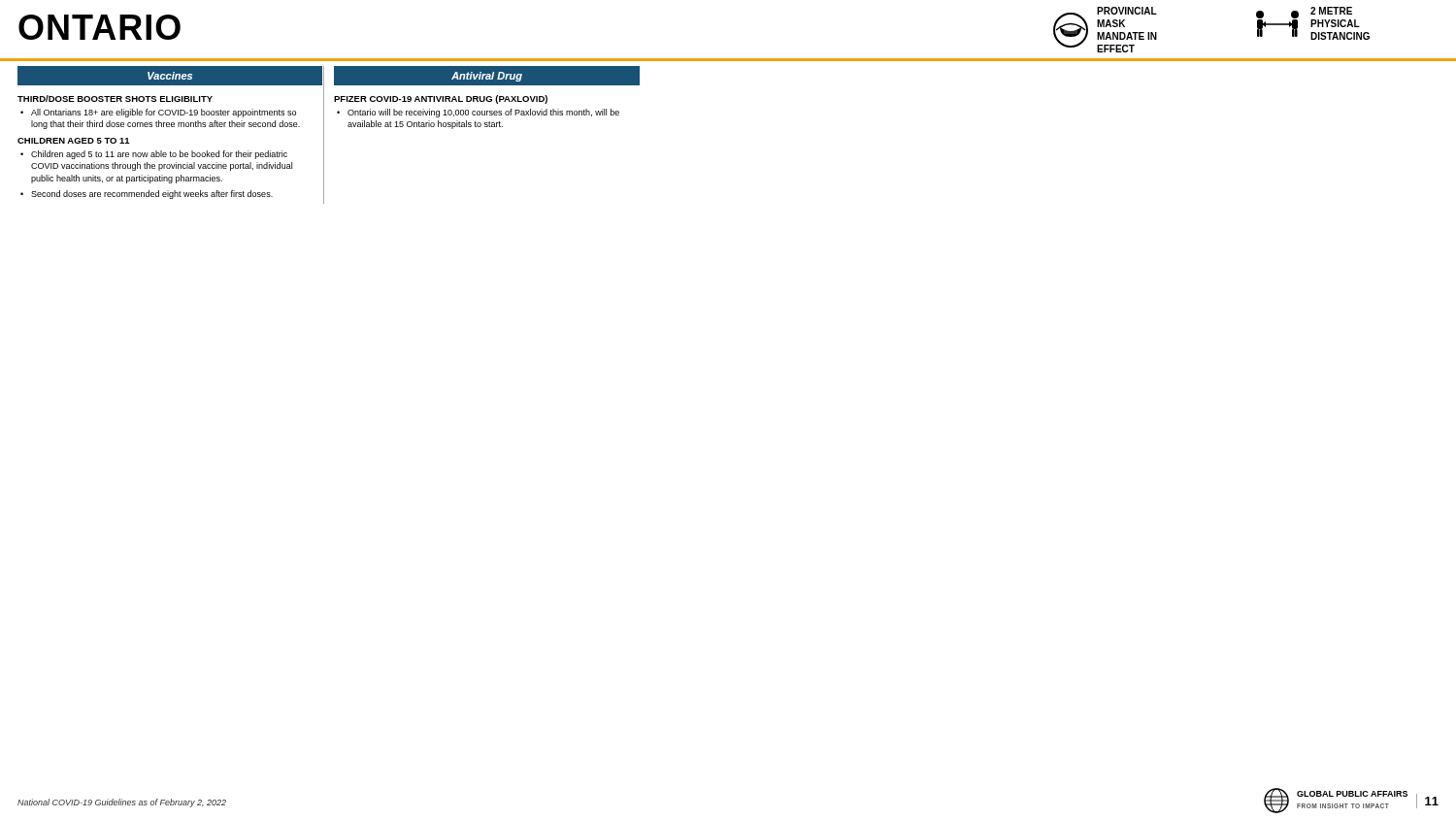This screenshot has height=819, width=1456.
Task: Locate the block of text that opens with "• All Ontarians 18+ are eligible for COVID-19"
Action: point(160,118)
